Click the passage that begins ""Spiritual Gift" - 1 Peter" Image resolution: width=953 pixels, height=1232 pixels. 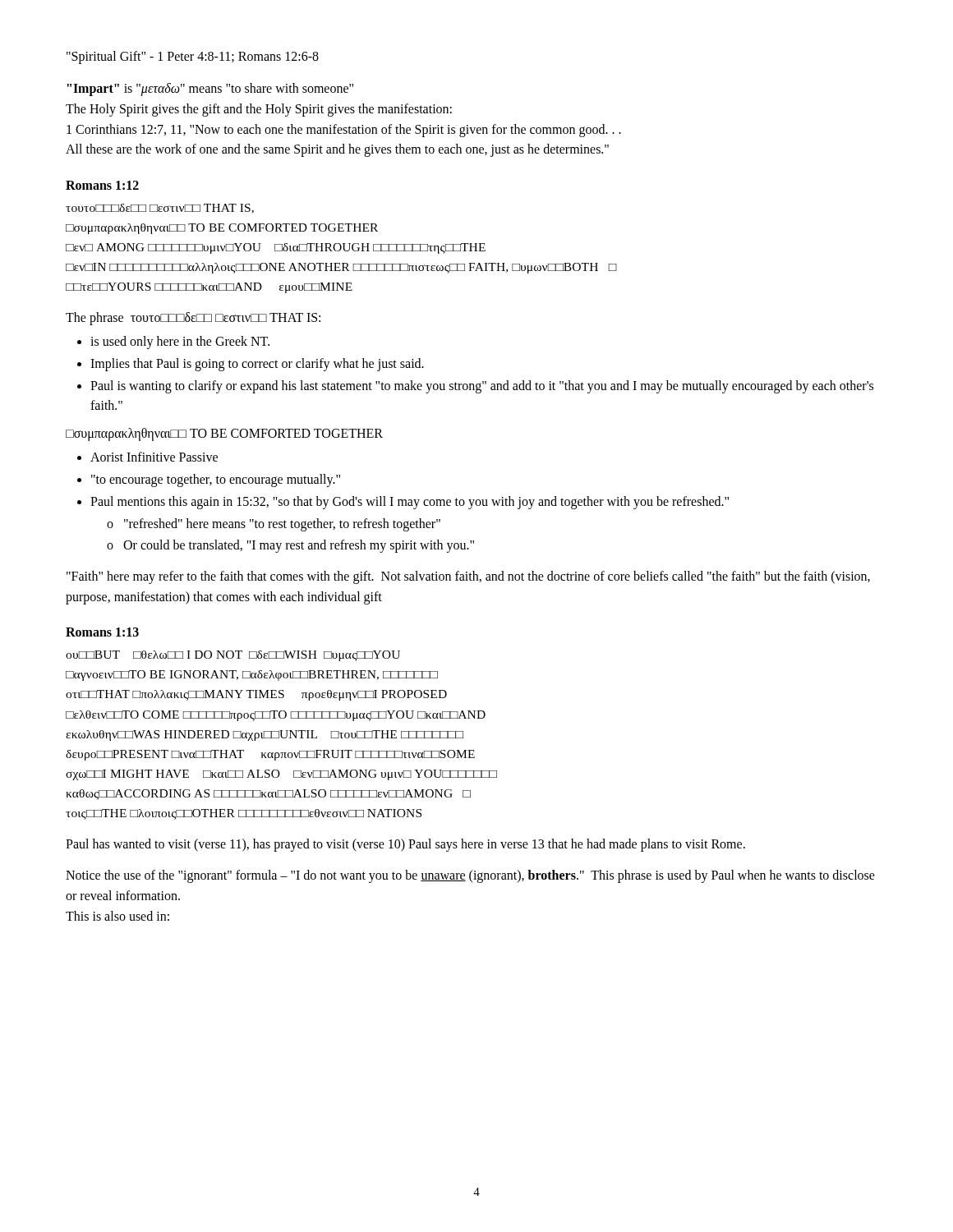[192, 56]
